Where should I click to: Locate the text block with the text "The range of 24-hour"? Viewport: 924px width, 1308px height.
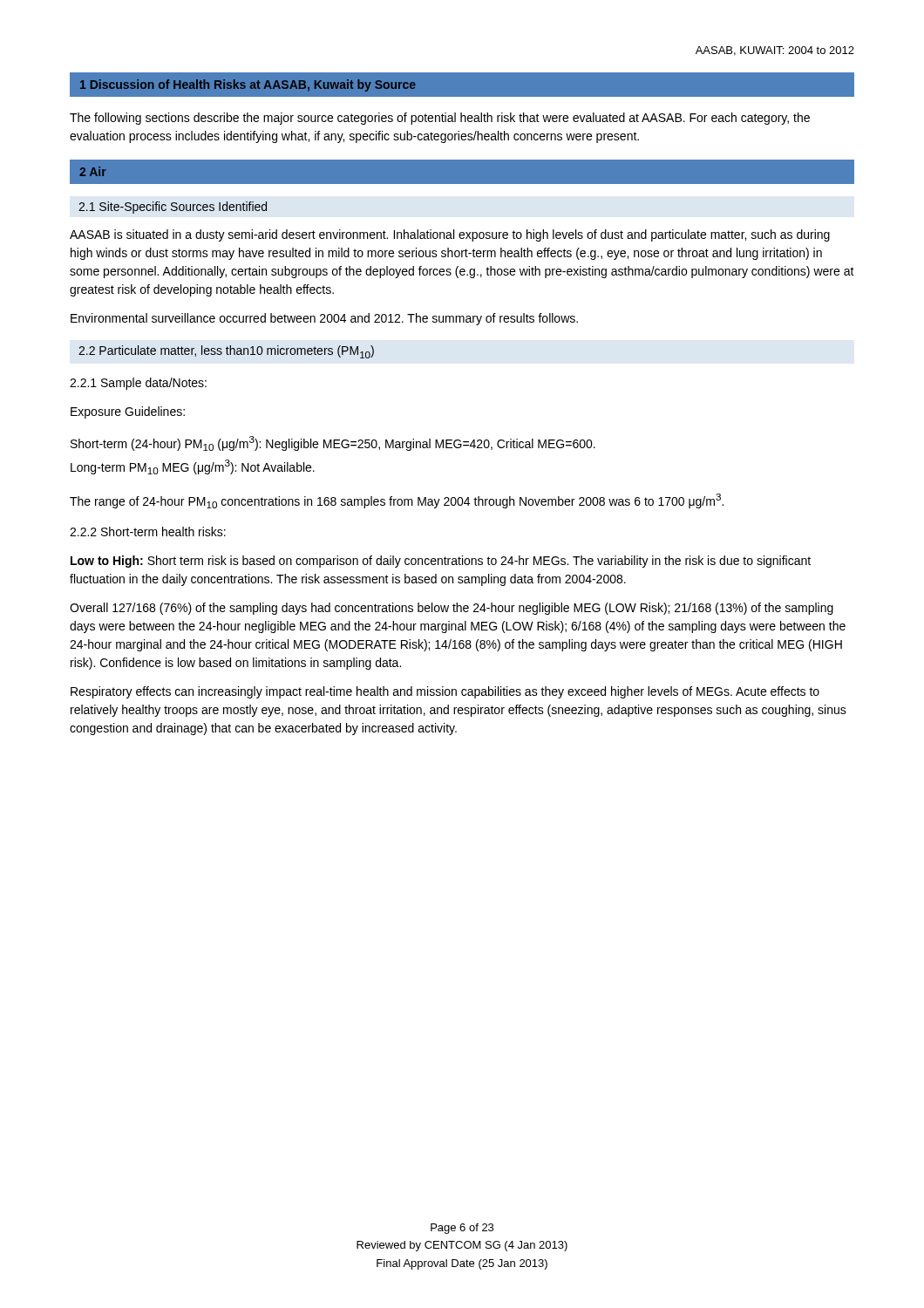coord(397,500)
